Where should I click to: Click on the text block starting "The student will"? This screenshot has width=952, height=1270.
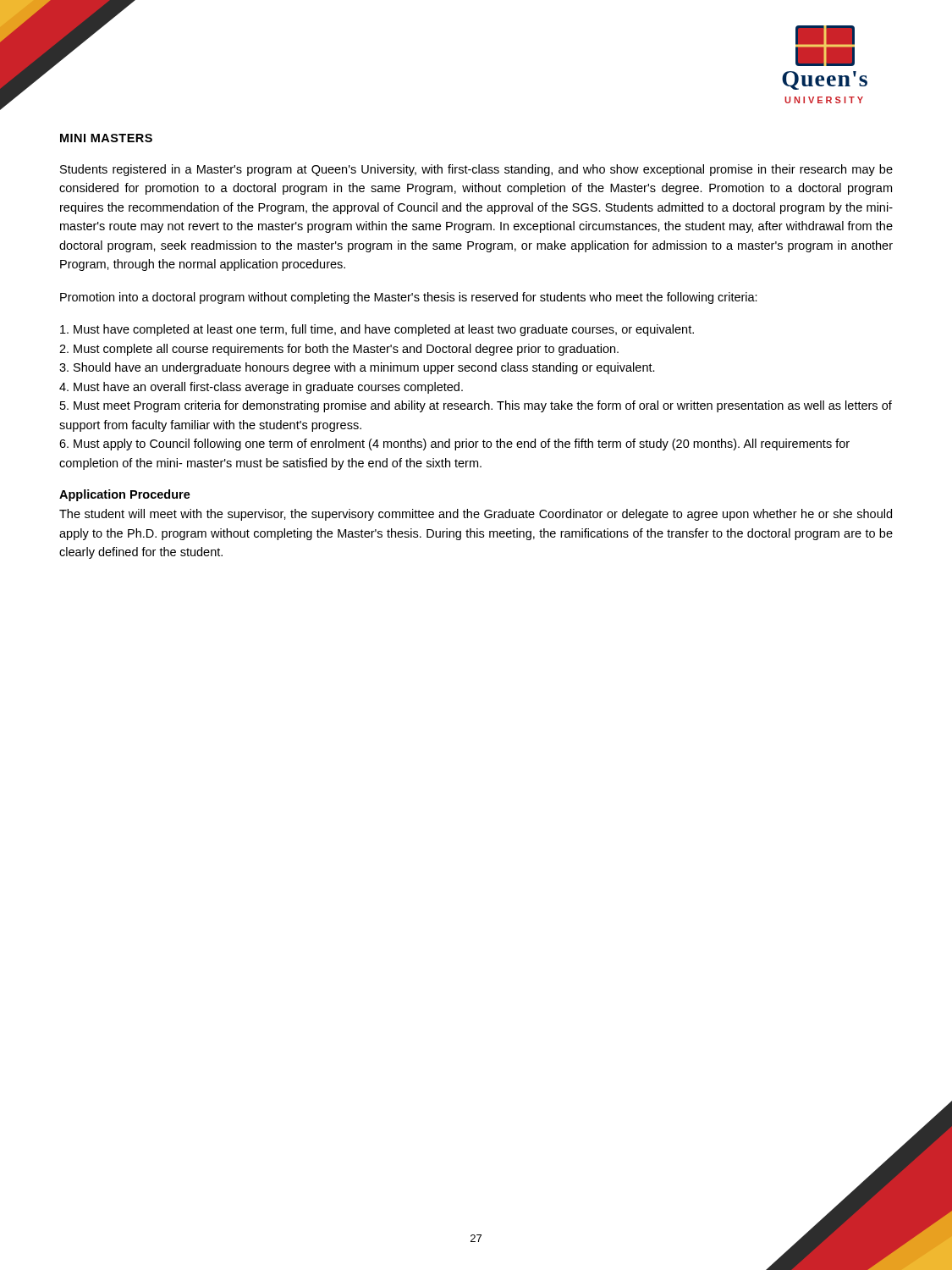tap(476, 533)
